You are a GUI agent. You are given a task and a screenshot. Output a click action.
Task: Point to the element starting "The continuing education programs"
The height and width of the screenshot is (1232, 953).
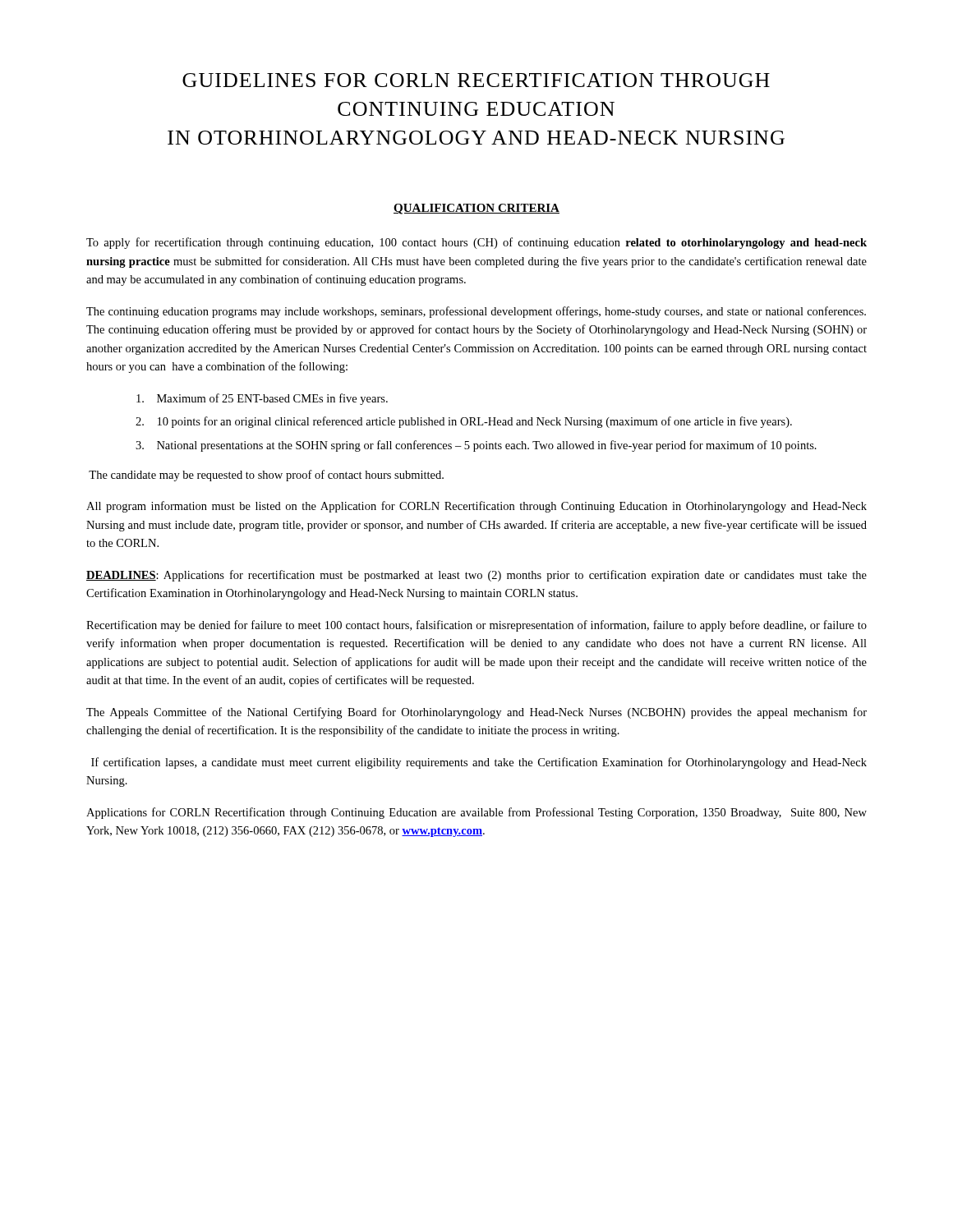[476, 339]
